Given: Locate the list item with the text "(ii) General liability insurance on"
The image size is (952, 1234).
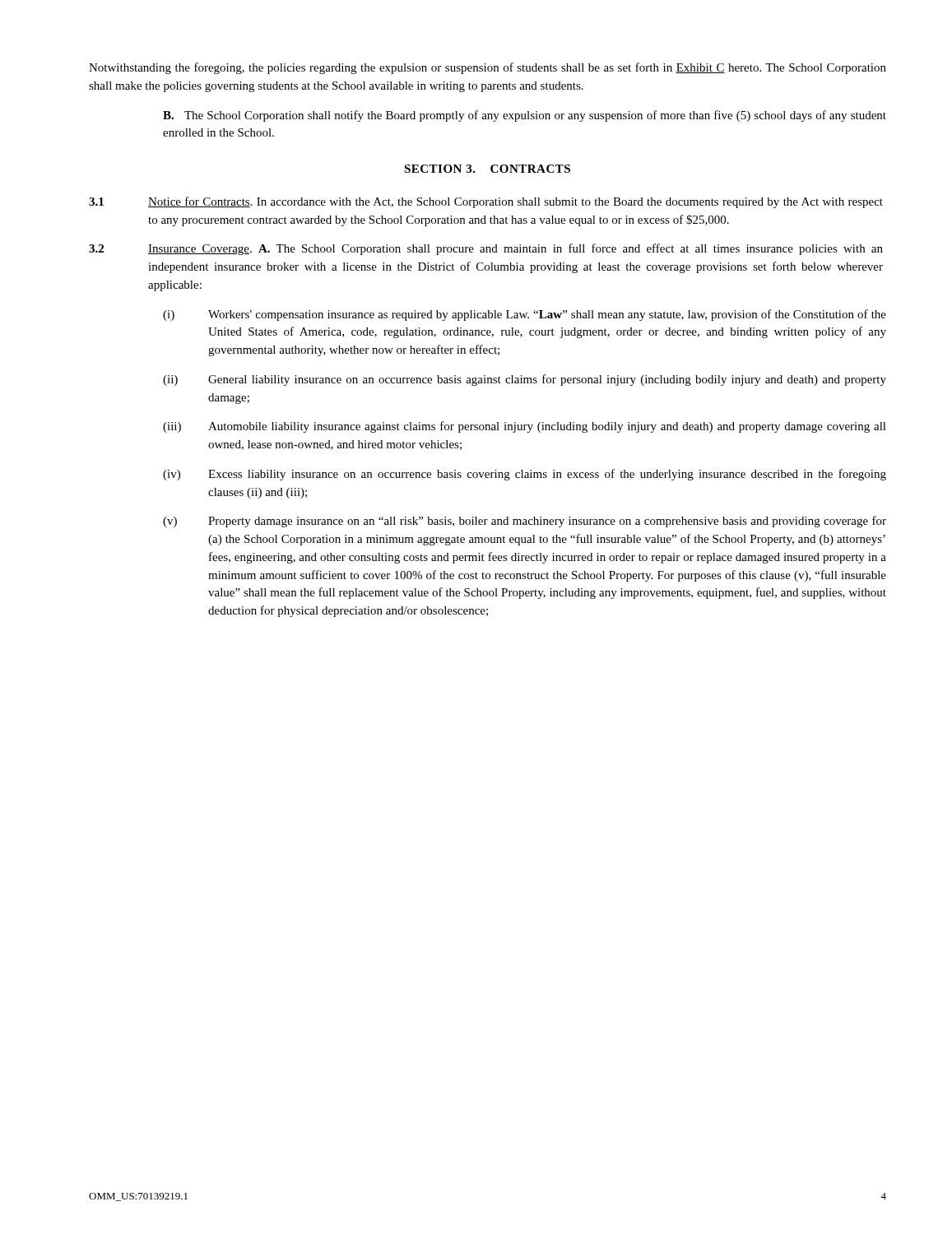Looking at the screenshot, I should (x=525, y=389).
